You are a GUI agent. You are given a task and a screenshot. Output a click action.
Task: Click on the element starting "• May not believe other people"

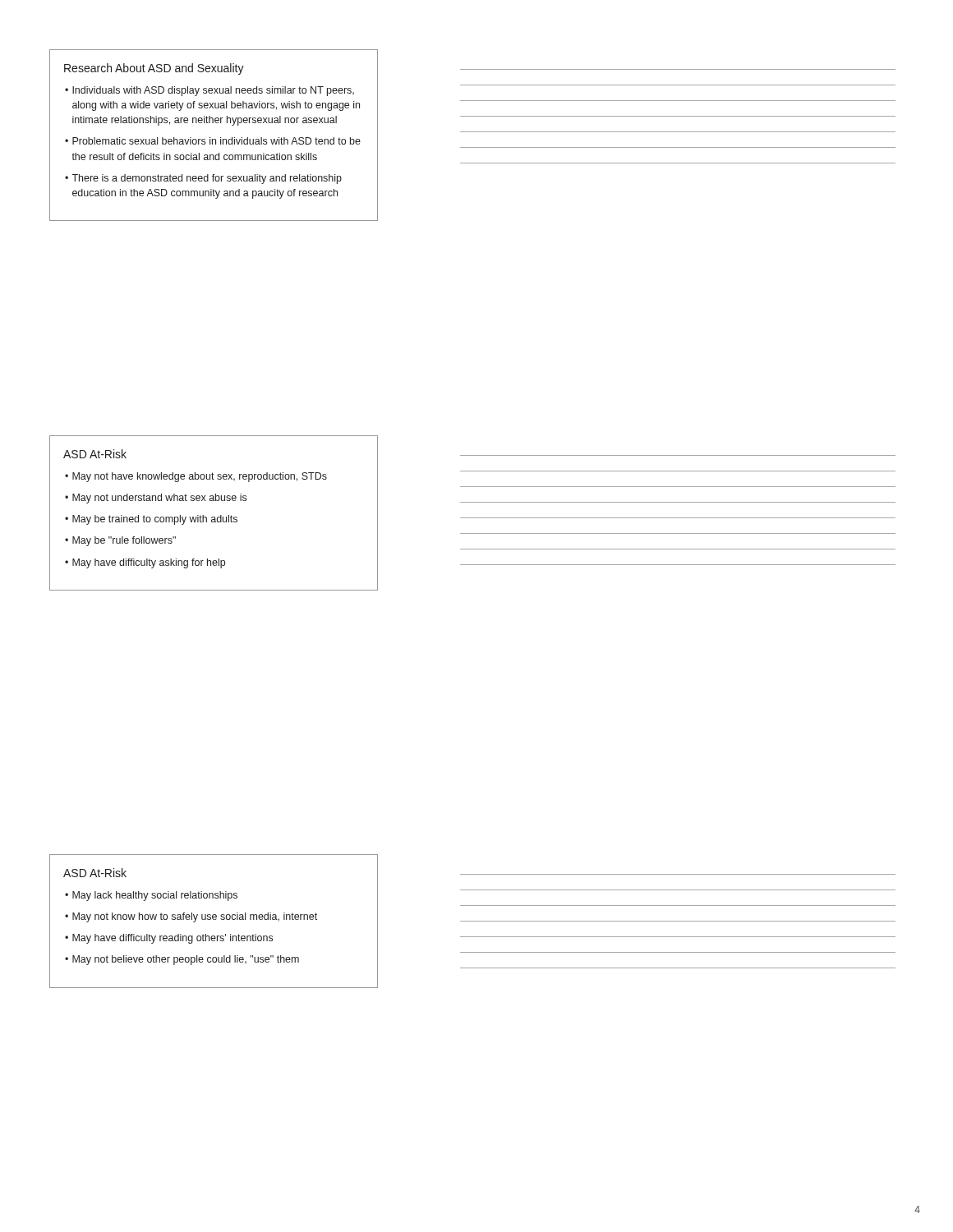[214, 960]
